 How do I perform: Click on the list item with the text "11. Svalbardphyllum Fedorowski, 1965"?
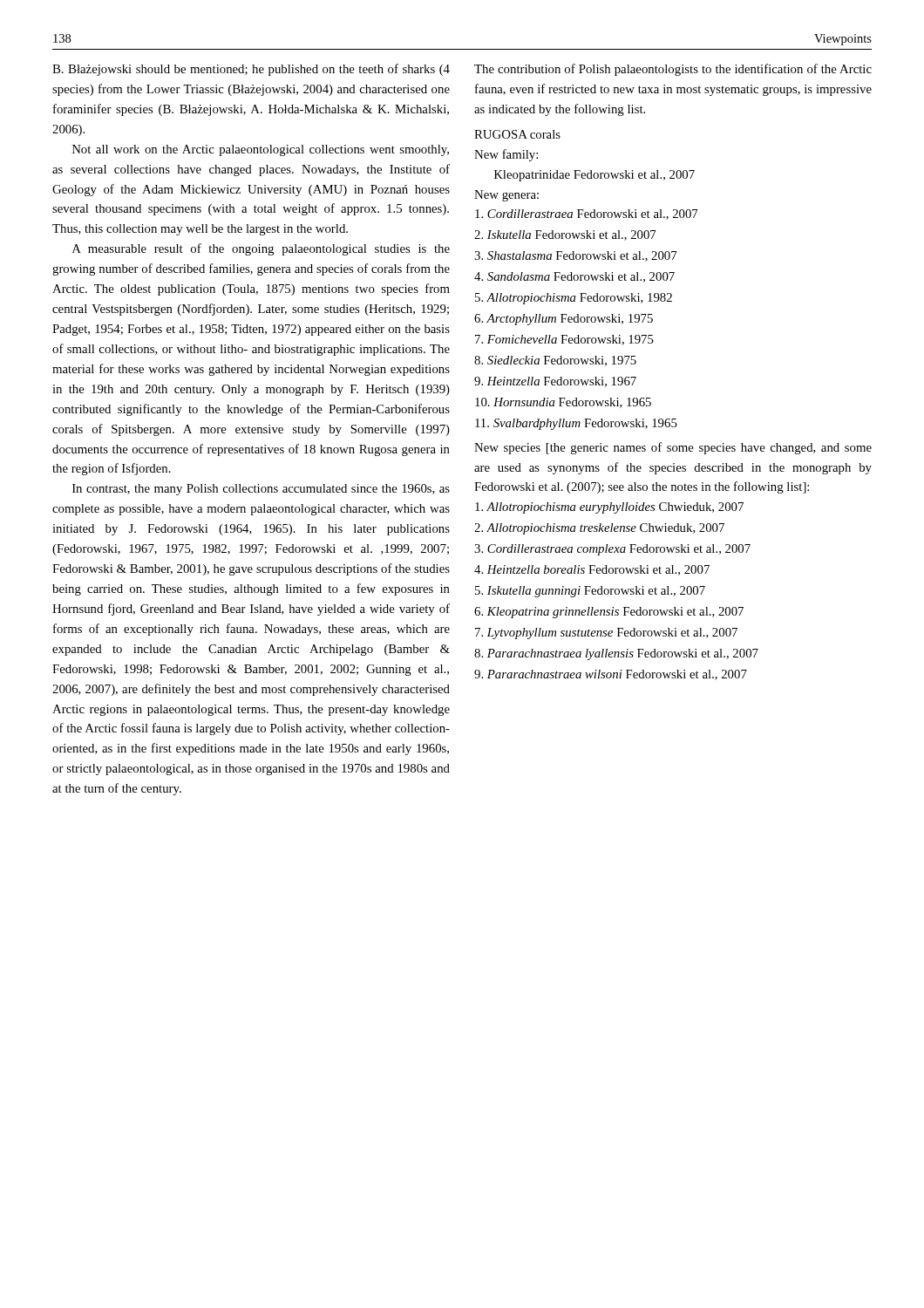576,423
